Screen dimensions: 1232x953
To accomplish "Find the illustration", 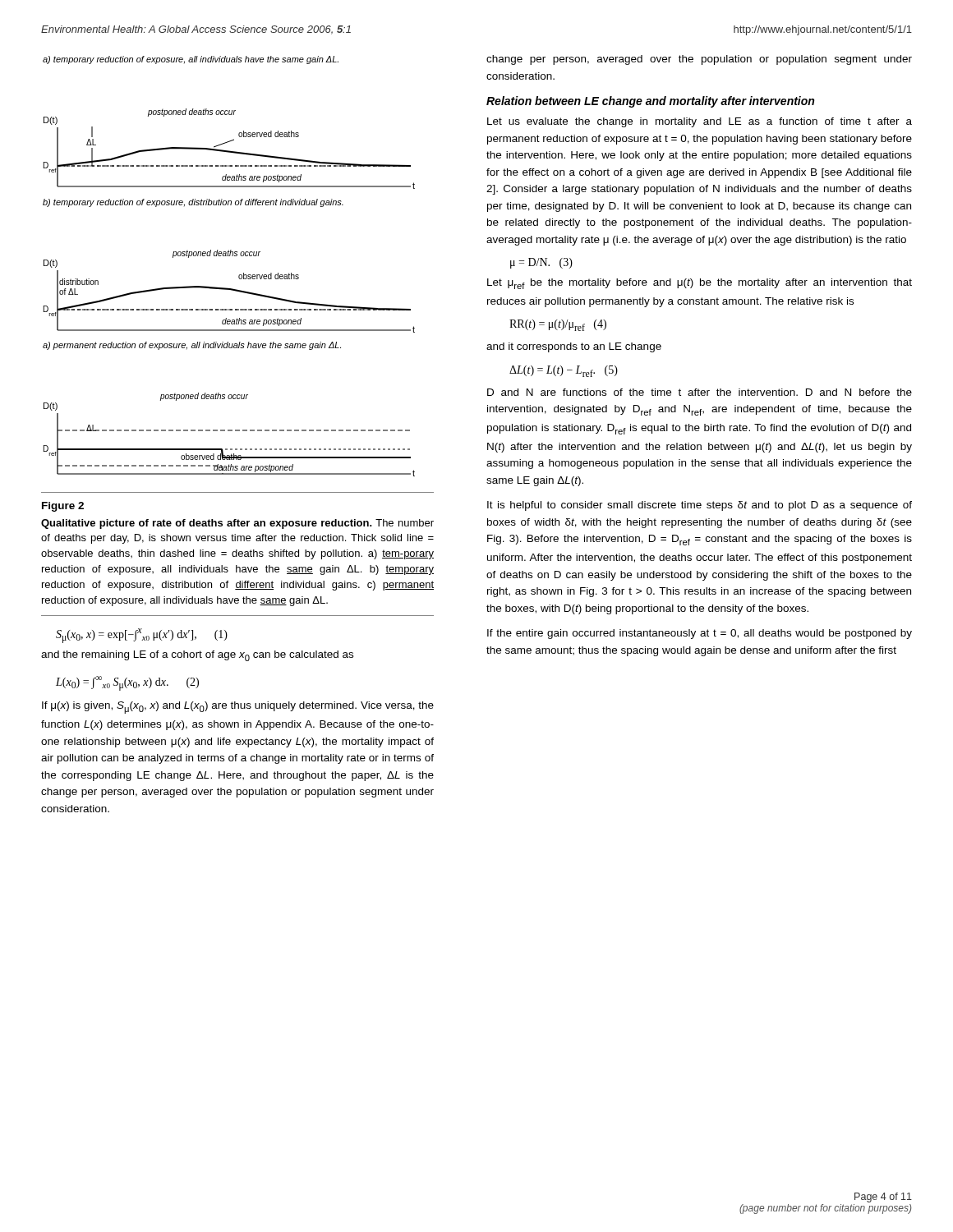I will pyautogui.click(x=237, y=270).
